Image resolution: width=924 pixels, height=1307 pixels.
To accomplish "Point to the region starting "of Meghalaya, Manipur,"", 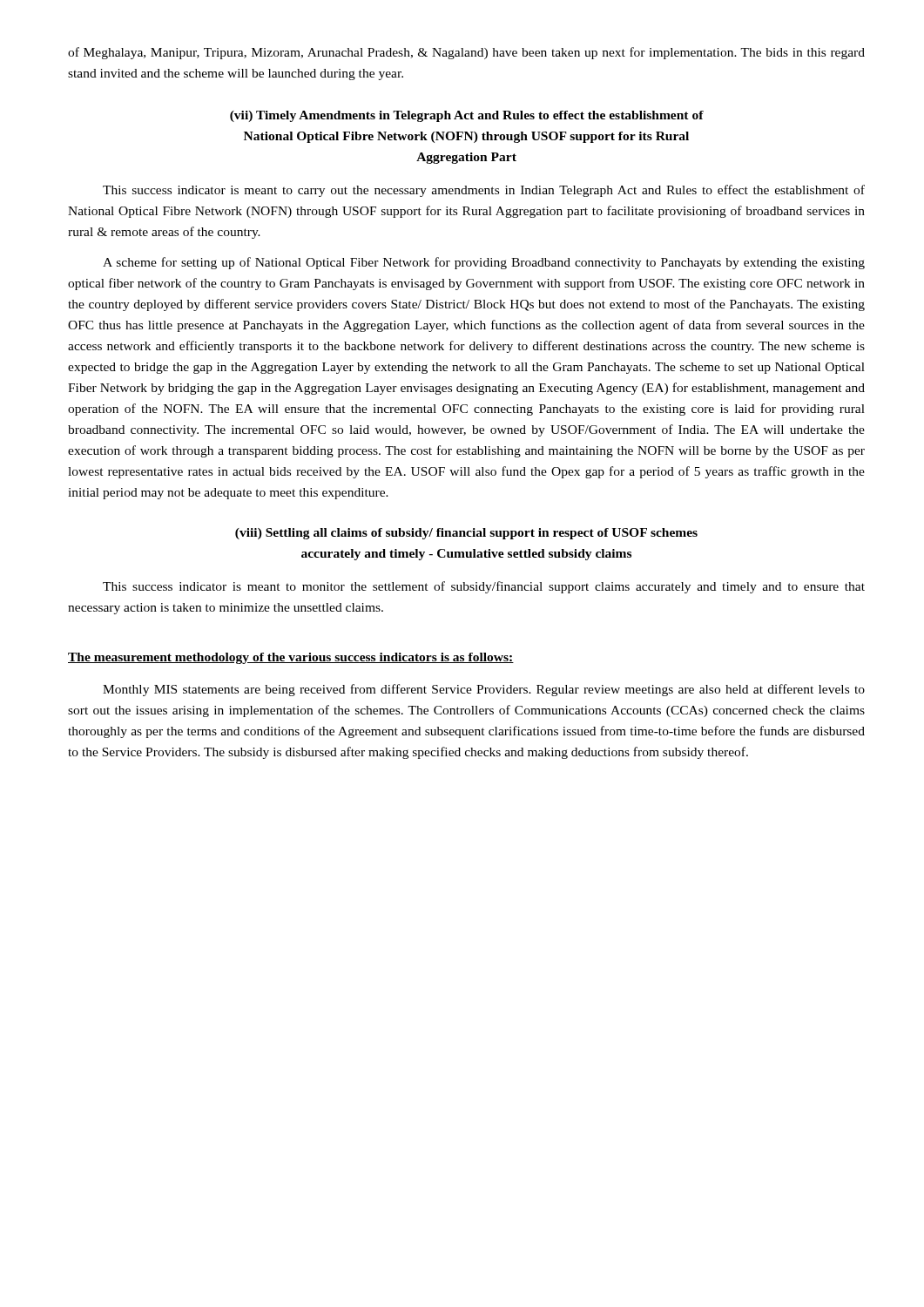I will tap(466, 62).
